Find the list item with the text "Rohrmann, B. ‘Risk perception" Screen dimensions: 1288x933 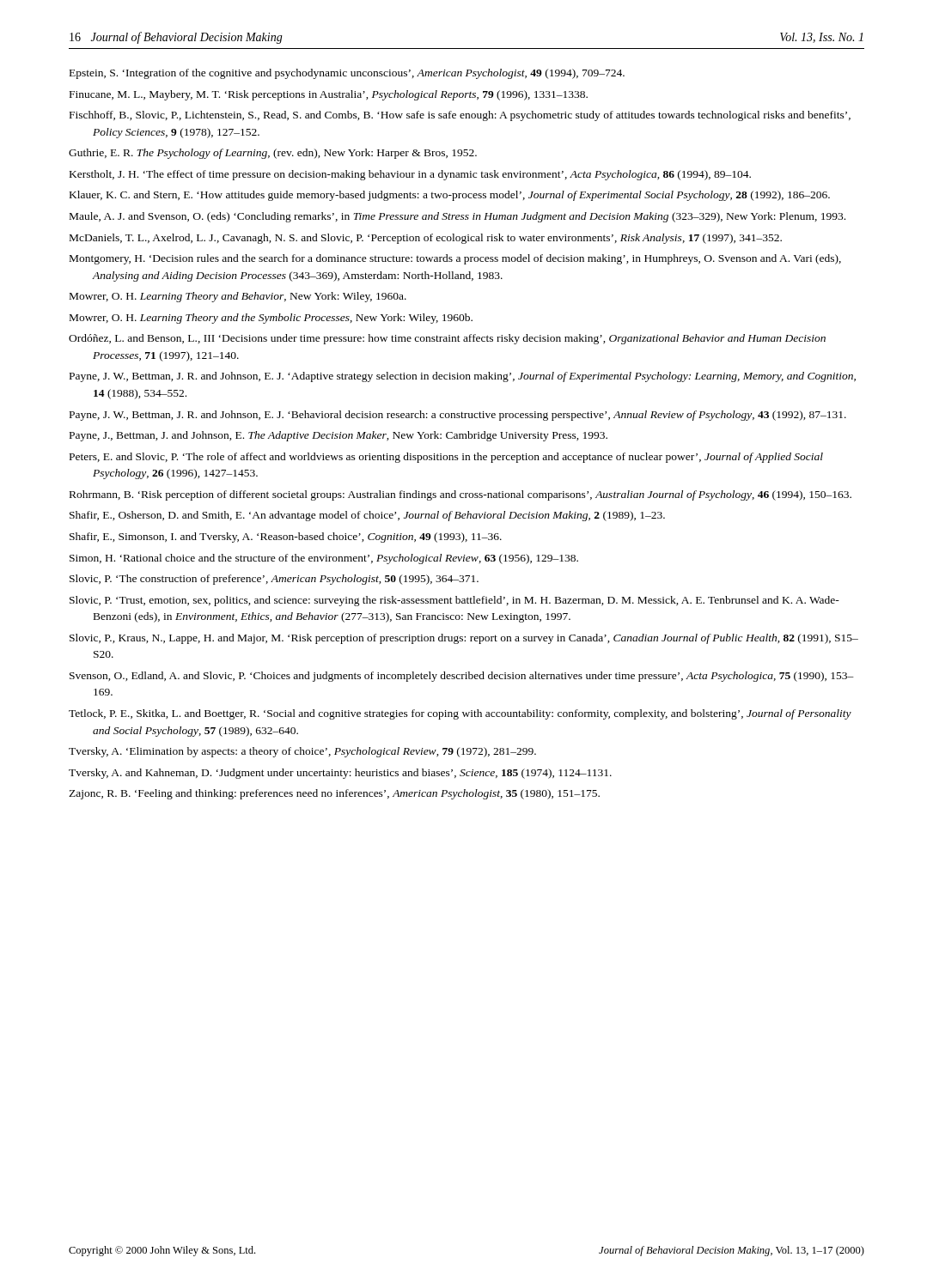tap(460, 494)
